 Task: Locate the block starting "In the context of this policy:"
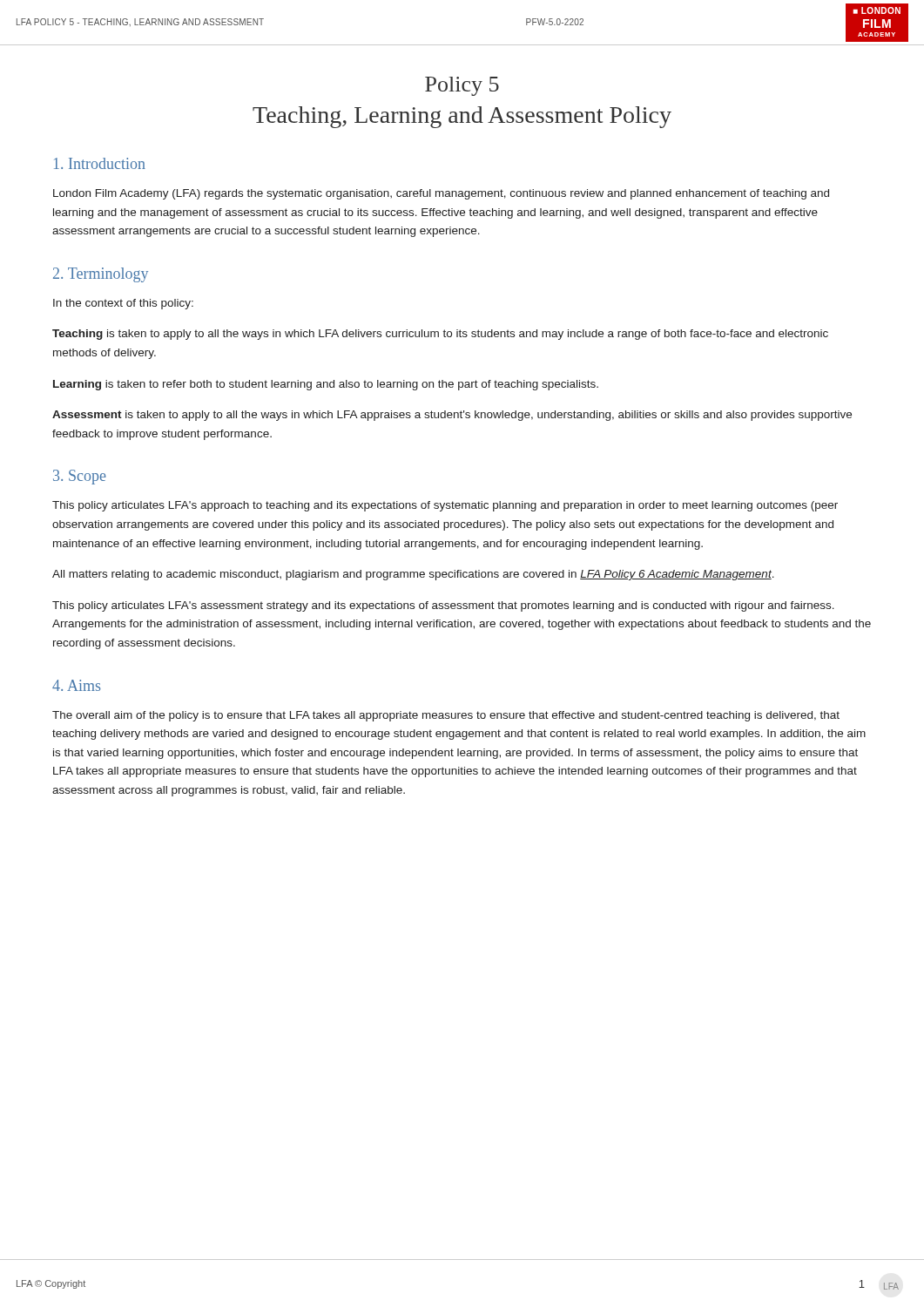(x=123, y=303)
